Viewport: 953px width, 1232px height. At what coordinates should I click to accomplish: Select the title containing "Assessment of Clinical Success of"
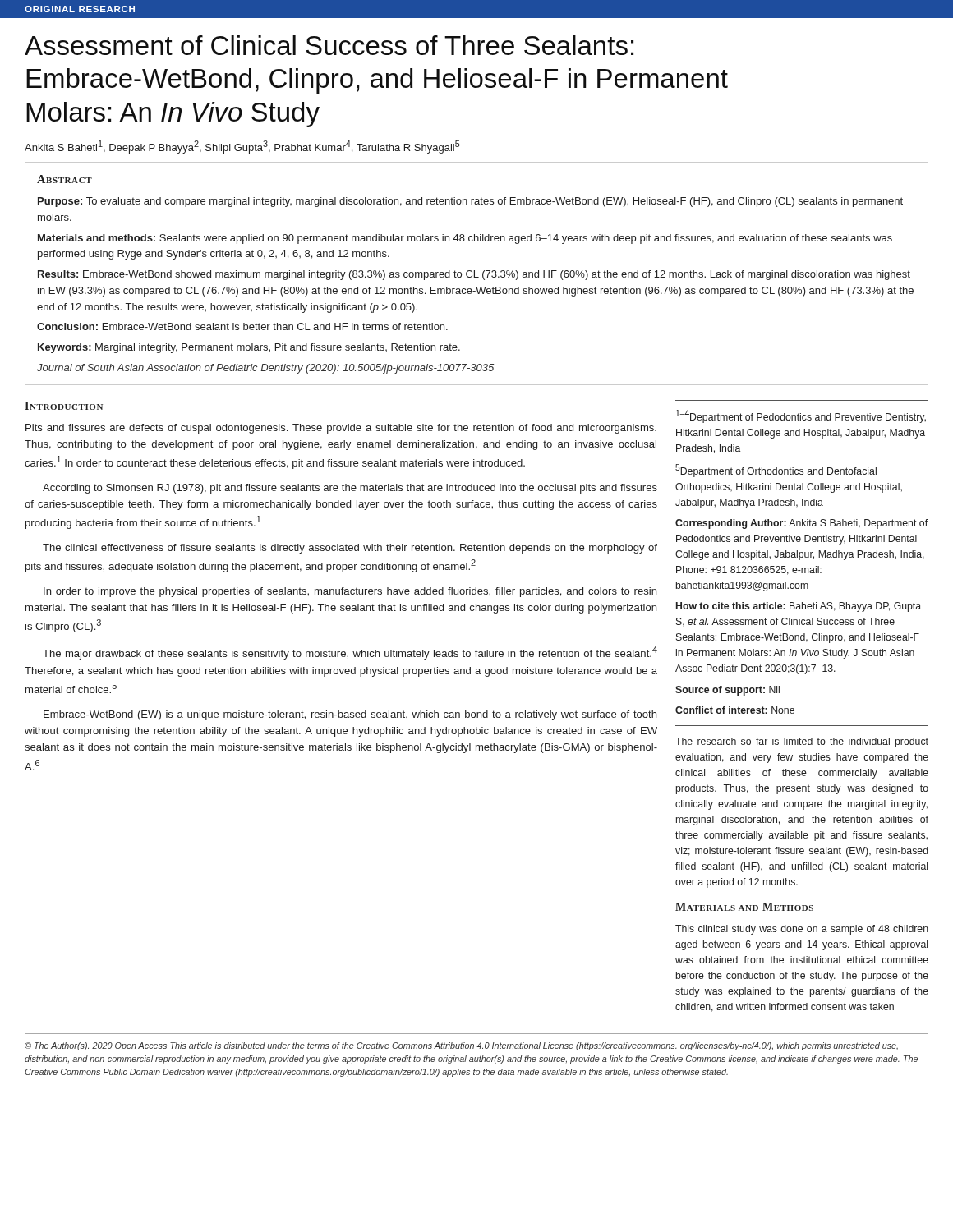pyautogui.click(x=476, y=79)
